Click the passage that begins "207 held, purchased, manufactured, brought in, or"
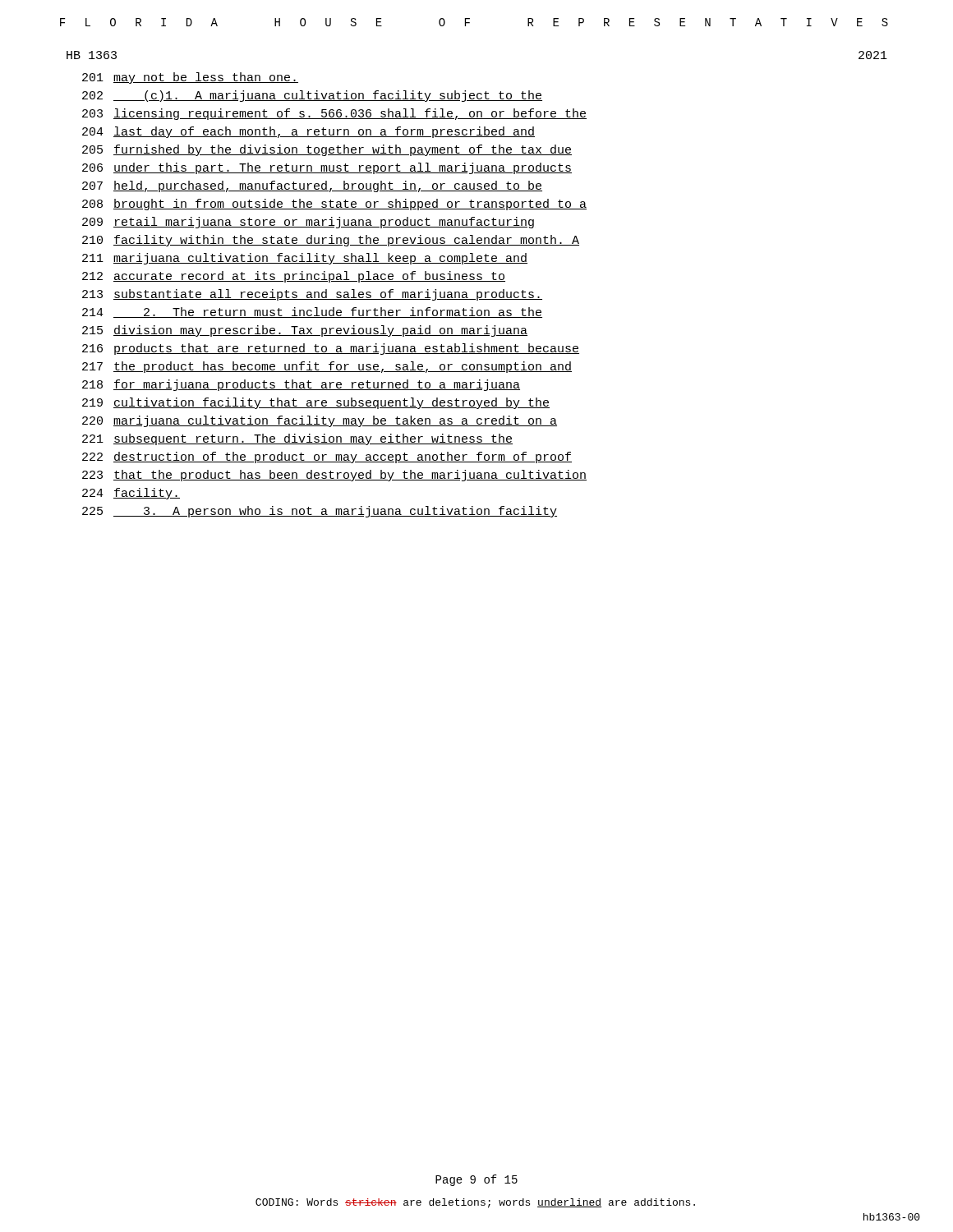Viewport: 953px width, 1232px height. (x=304, y=187)
